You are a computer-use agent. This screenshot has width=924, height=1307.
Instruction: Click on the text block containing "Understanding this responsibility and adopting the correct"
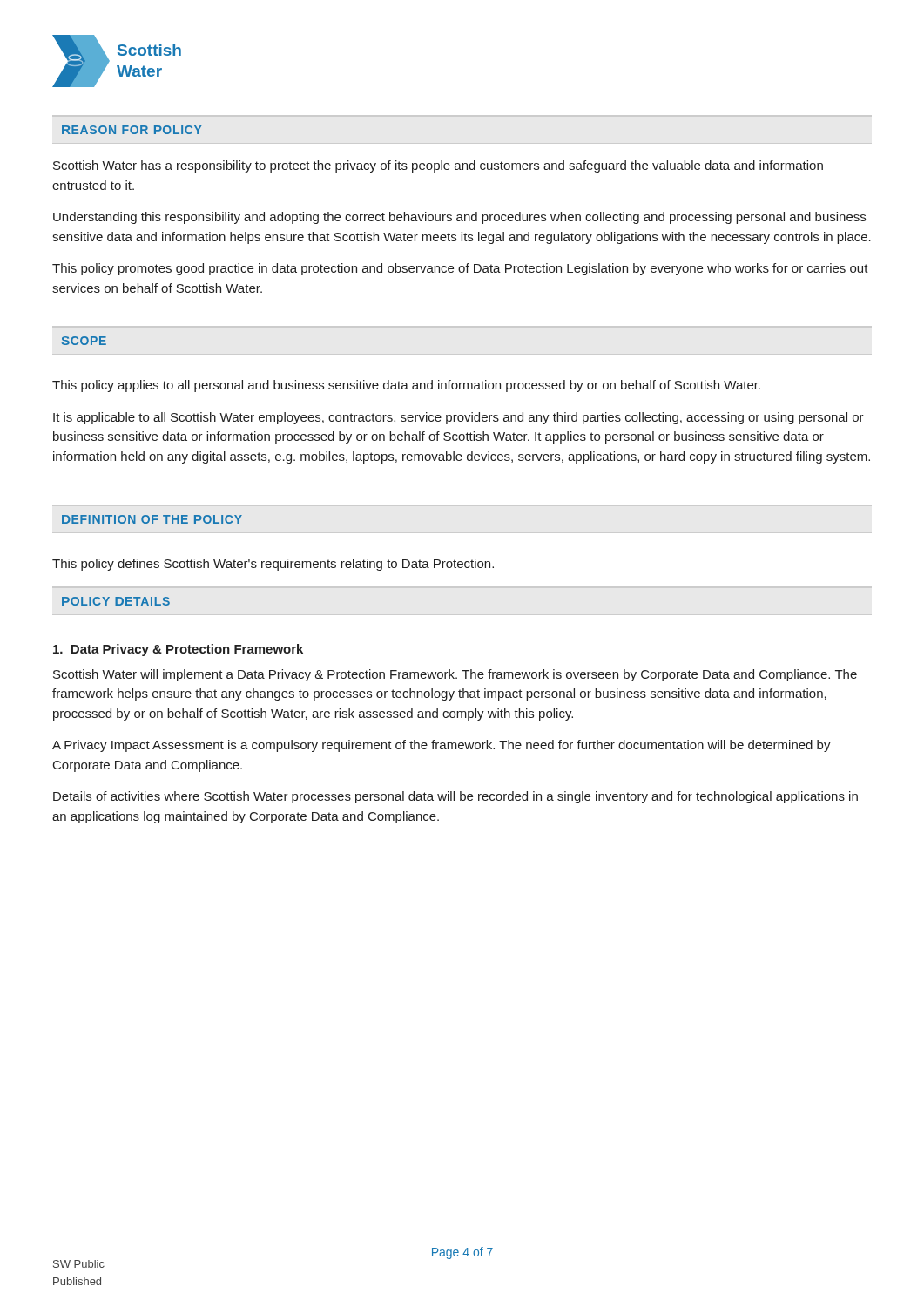tap(462, 226)
